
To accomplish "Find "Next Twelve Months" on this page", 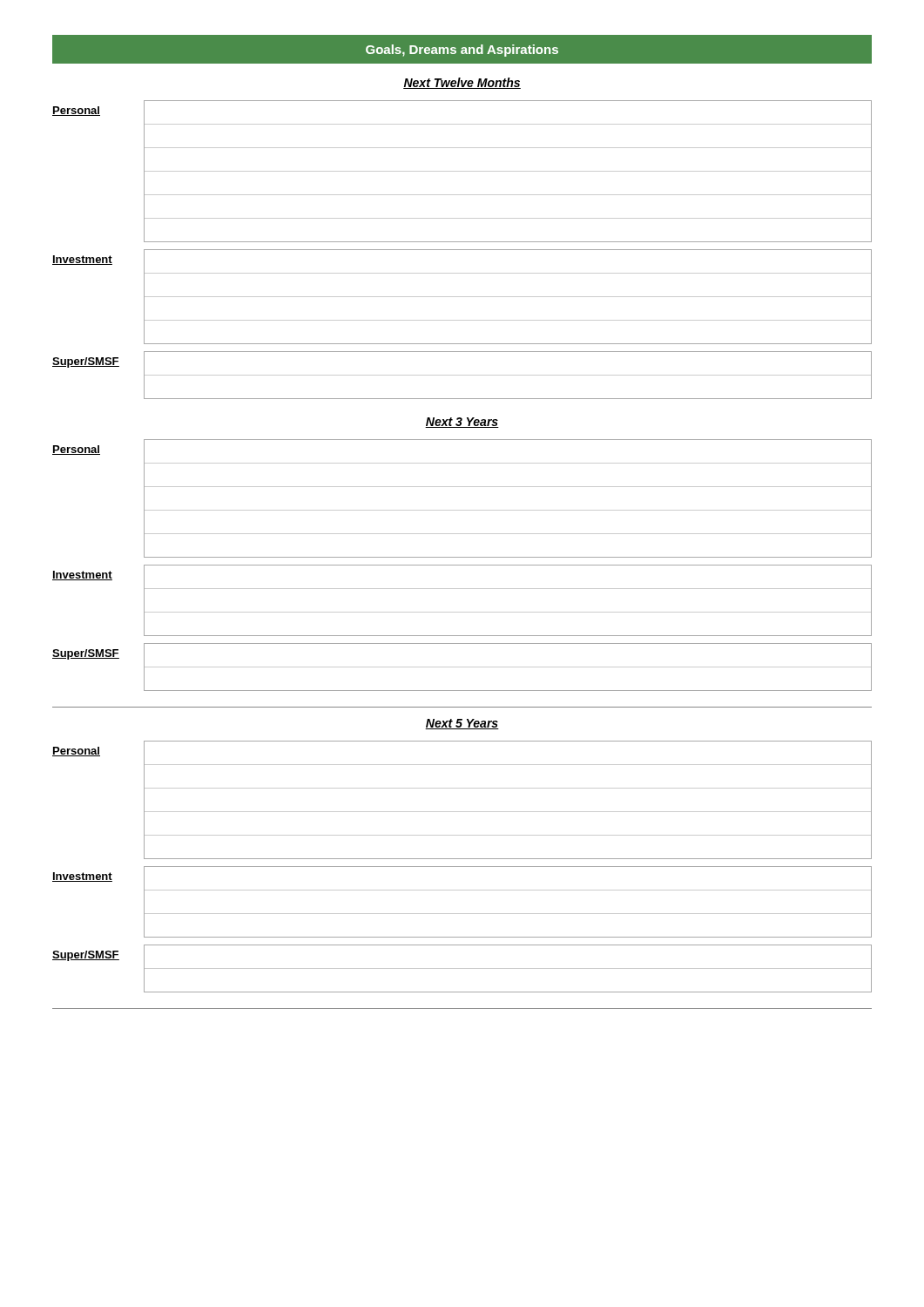I will coord(462,83).
